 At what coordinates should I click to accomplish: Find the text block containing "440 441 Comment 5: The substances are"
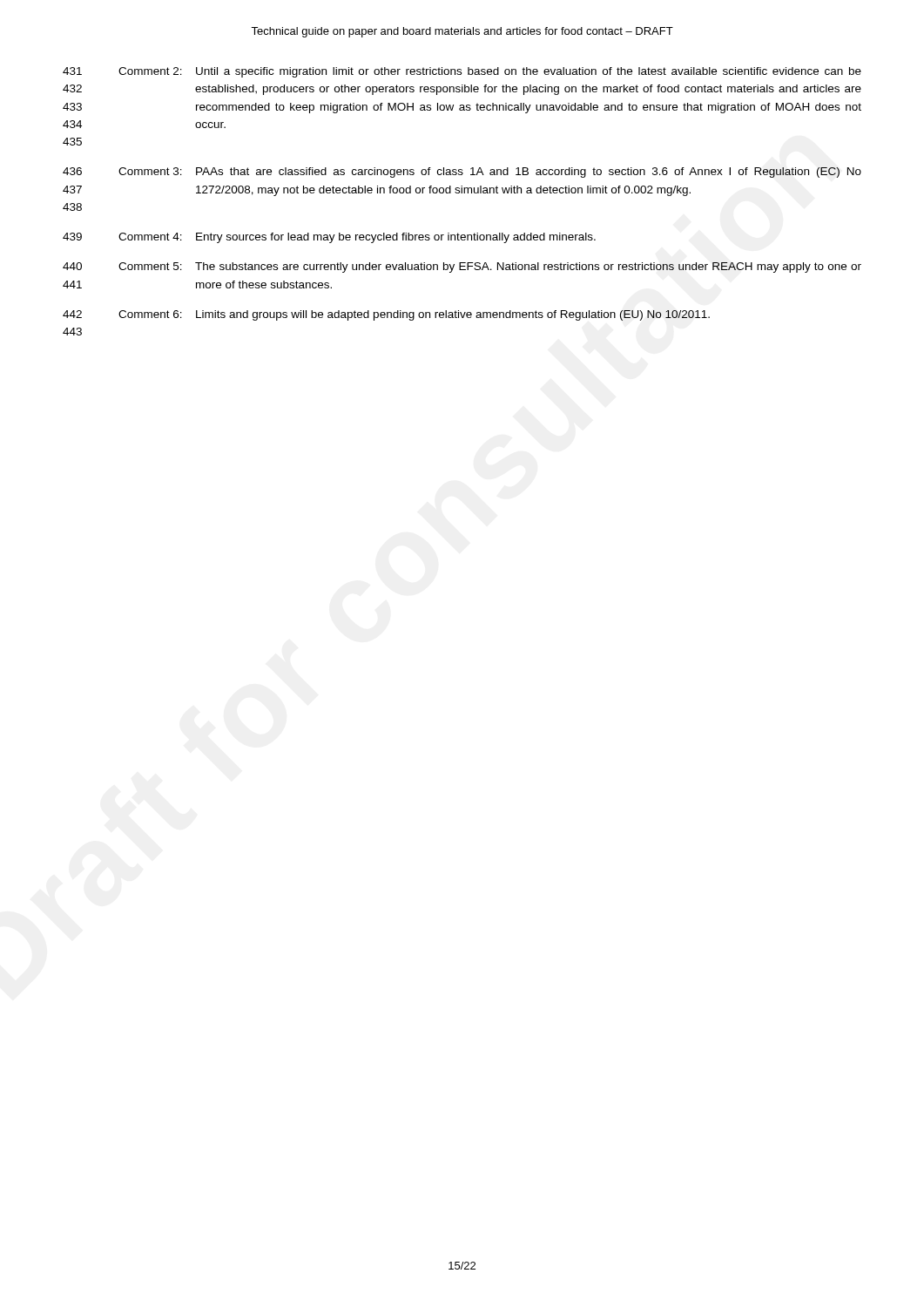pos(462,276)
